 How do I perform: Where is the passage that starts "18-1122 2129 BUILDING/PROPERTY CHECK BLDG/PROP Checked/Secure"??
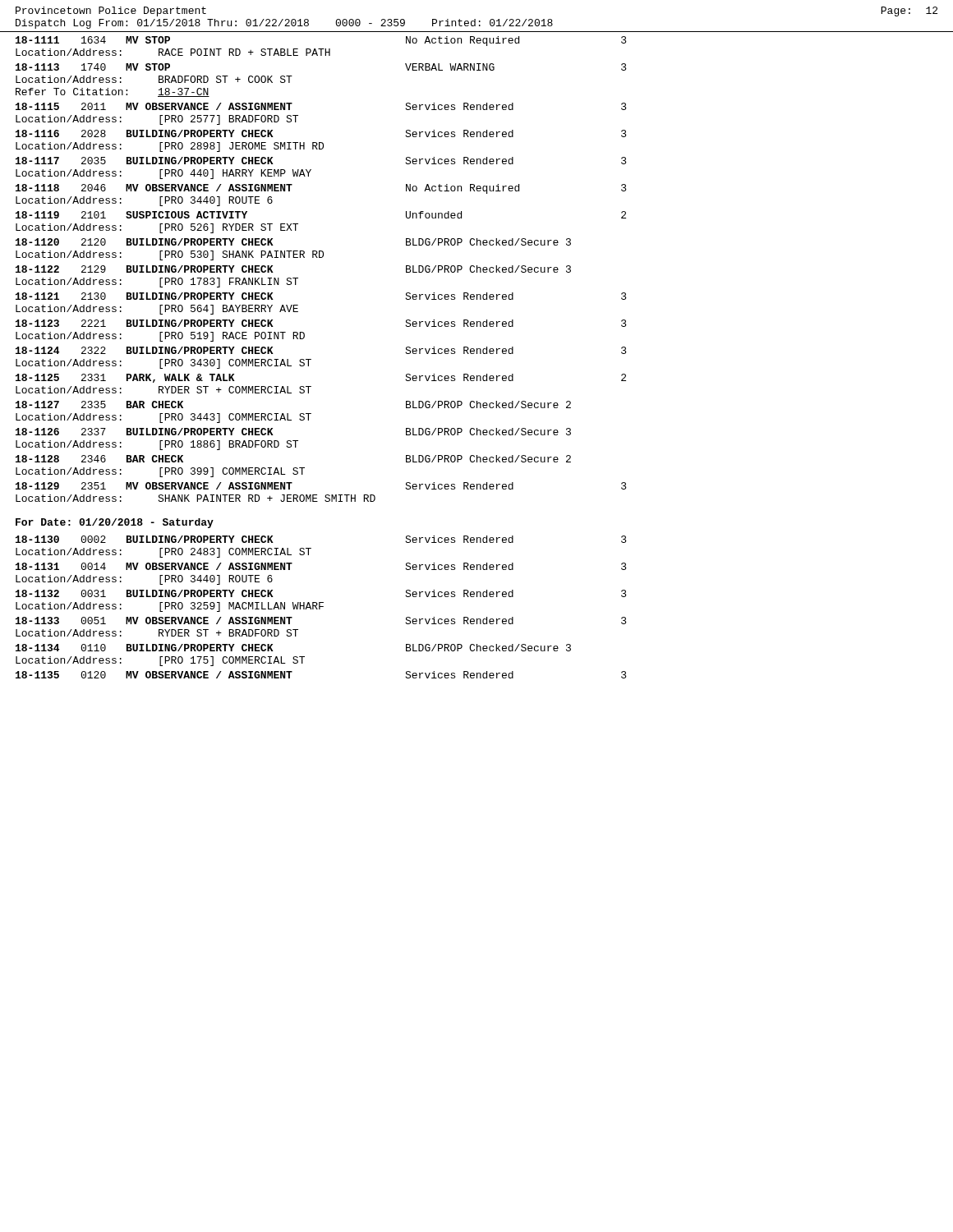click(476, 276)
